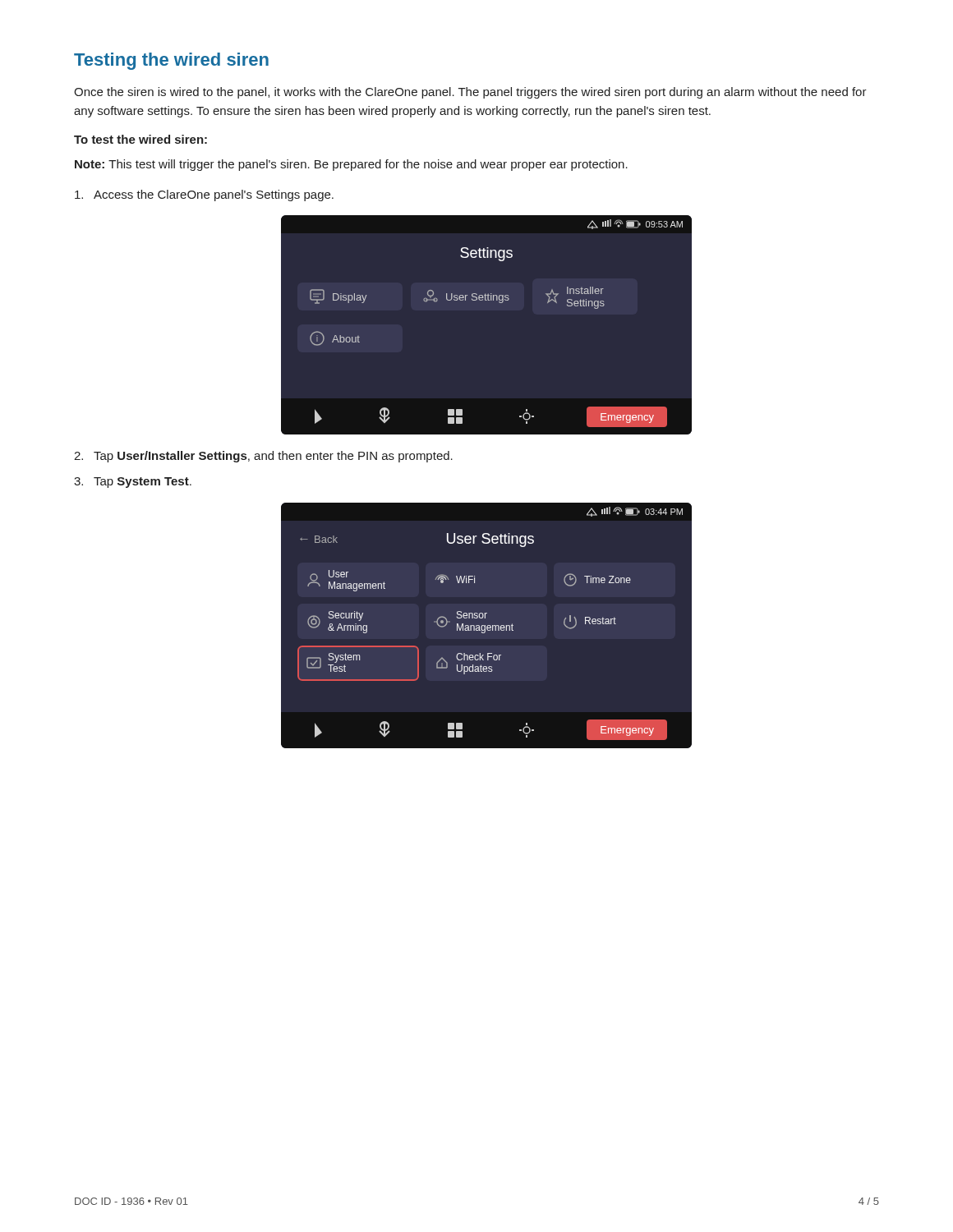Click on the list item that says "Access the ClareOne panel's"
Image resolution: width=953 pixels, height=1232 pixels.
click(x=204, y=194)
